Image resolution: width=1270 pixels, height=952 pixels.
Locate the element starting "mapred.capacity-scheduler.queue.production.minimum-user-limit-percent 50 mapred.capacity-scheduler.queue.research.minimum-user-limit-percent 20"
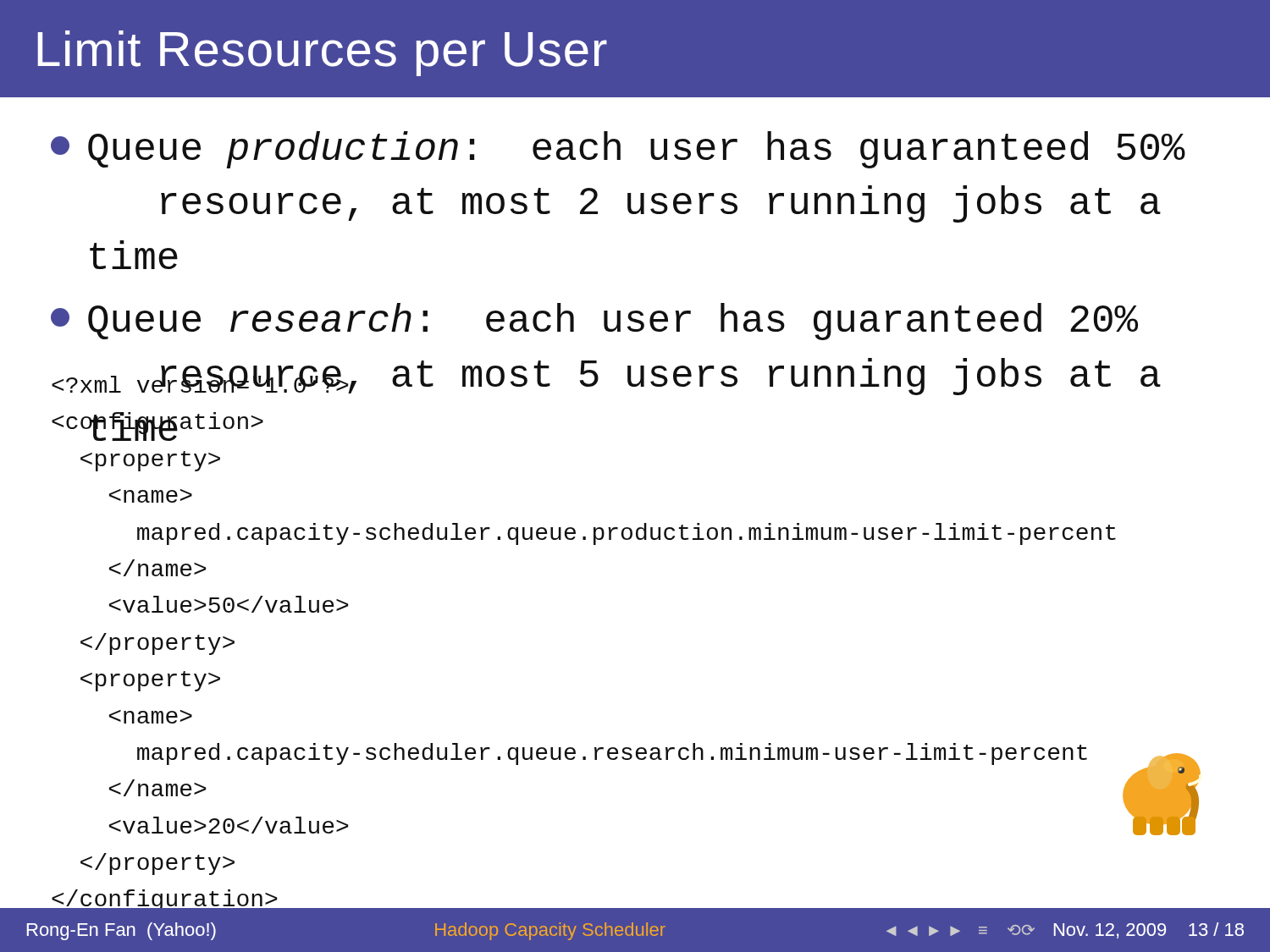215,381
